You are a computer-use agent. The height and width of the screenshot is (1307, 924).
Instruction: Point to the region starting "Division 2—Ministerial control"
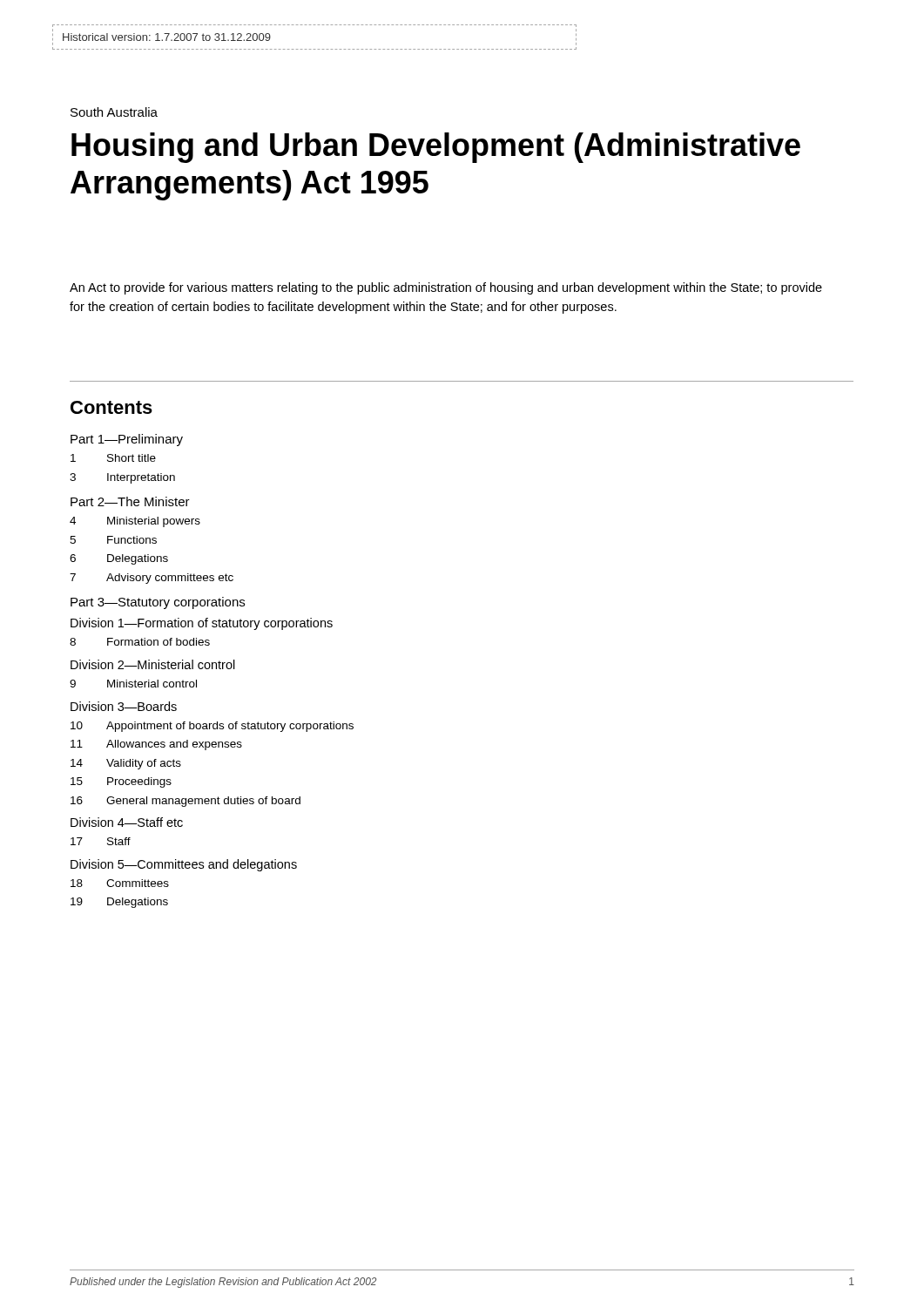pos(152,665)
